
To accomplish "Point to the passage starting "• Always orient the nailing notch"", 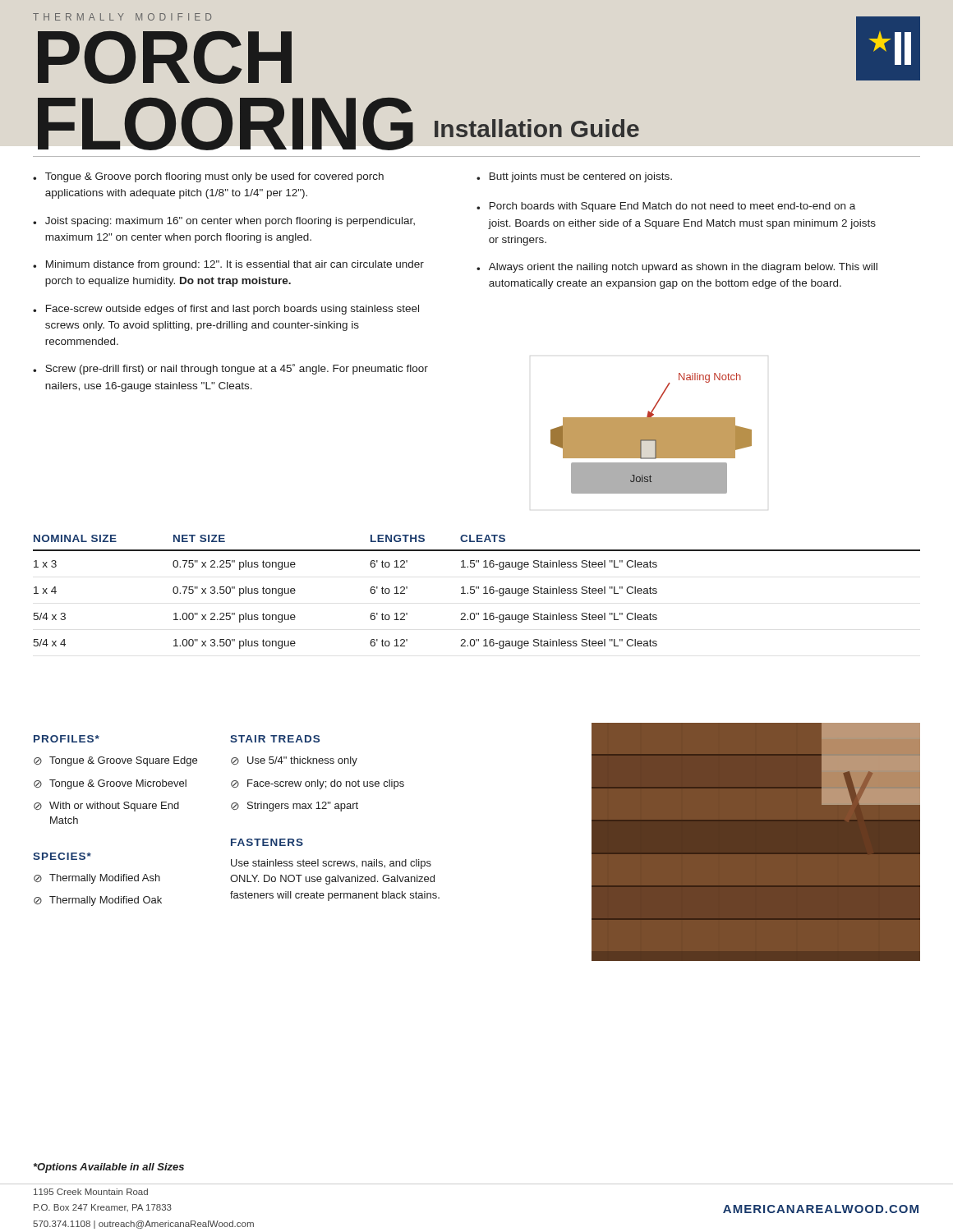I will (x=678, y=275).
